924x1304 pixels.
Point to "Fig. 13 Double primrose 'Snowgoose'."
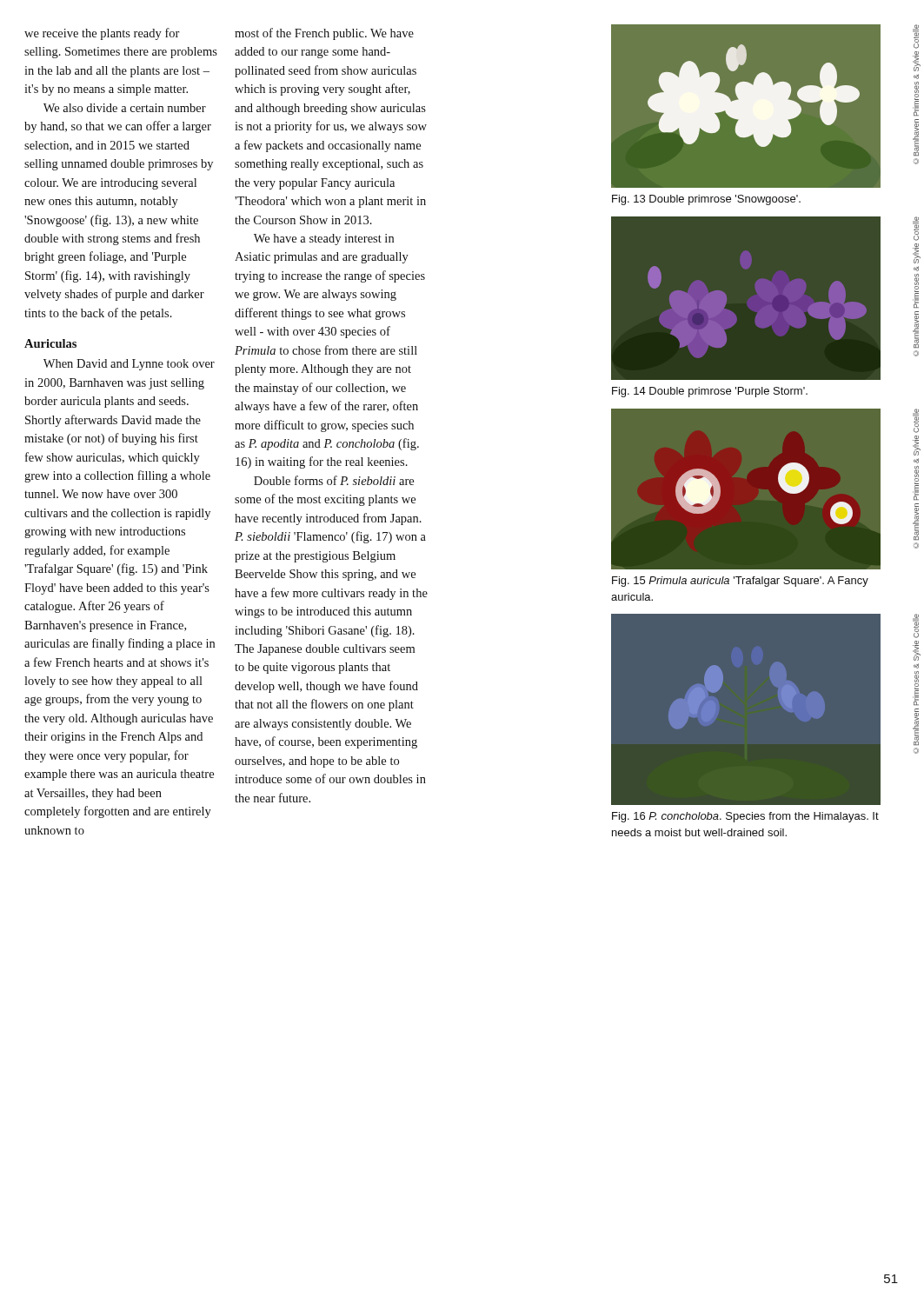coord(706,199)
